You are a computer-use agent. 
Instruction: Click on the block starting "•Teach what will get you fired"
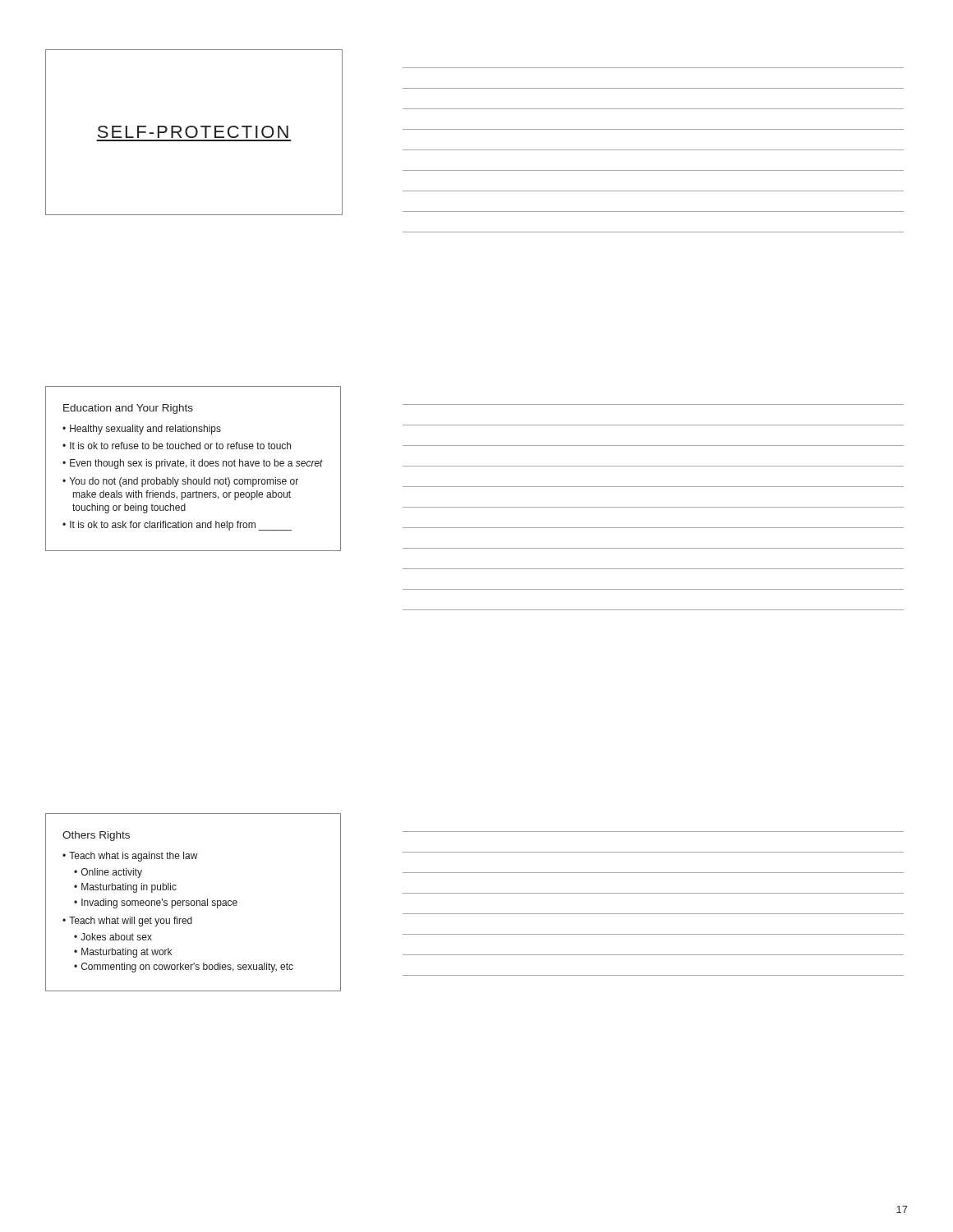pyautogui.click(x=127, y=920)
